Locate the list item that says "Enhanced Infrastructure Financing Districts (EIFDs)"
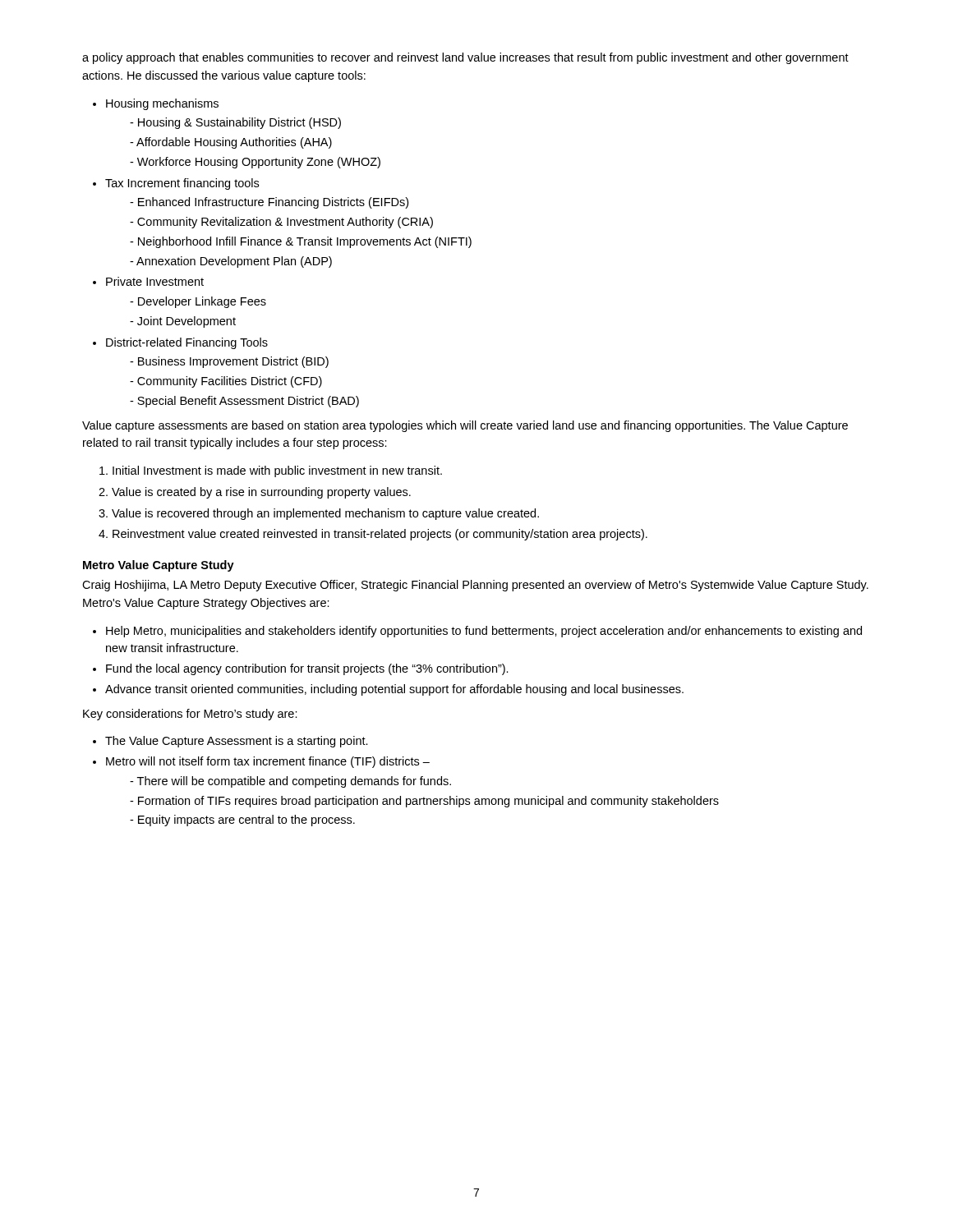 (x=273, y=202)
